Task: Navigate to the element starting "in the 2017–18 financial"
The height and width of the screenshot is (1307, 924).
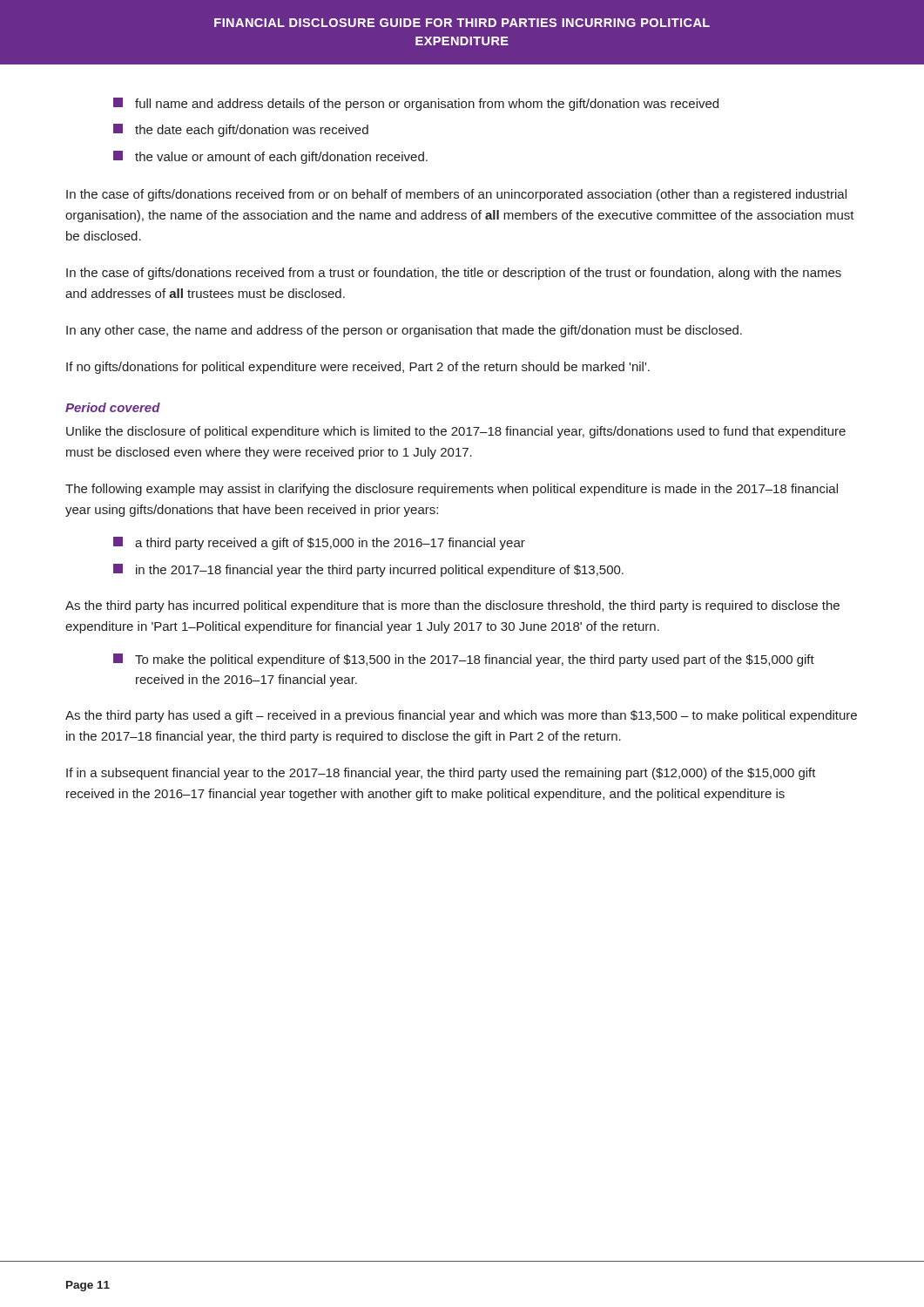Action: click(369, 569)
